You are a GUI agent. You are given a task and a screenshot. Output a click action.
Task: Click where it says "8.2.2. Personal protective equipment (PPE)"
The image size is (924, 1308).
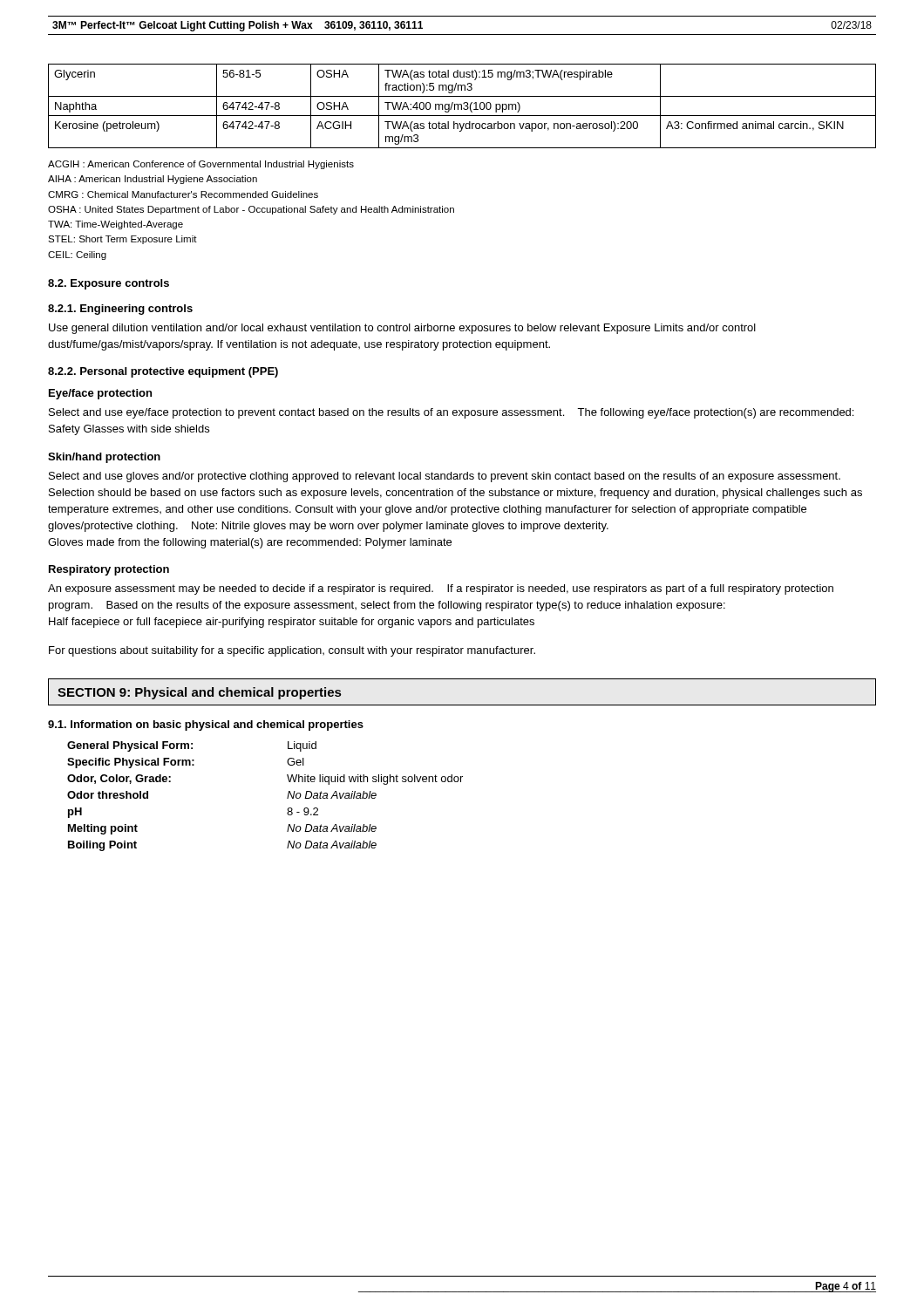[163, 371]
